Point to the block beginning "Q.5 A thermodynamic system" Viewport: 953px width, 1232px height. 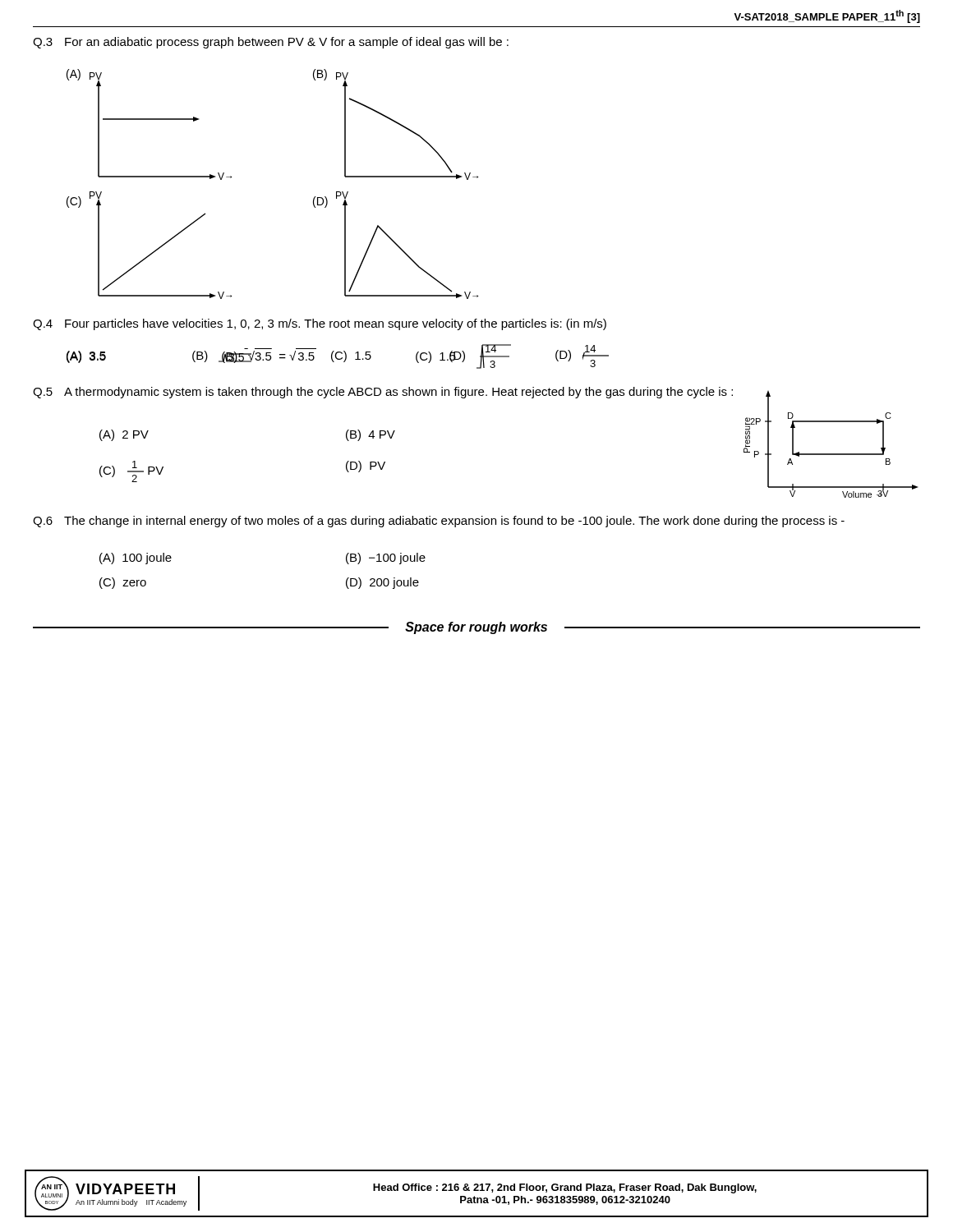click(383, 391)
